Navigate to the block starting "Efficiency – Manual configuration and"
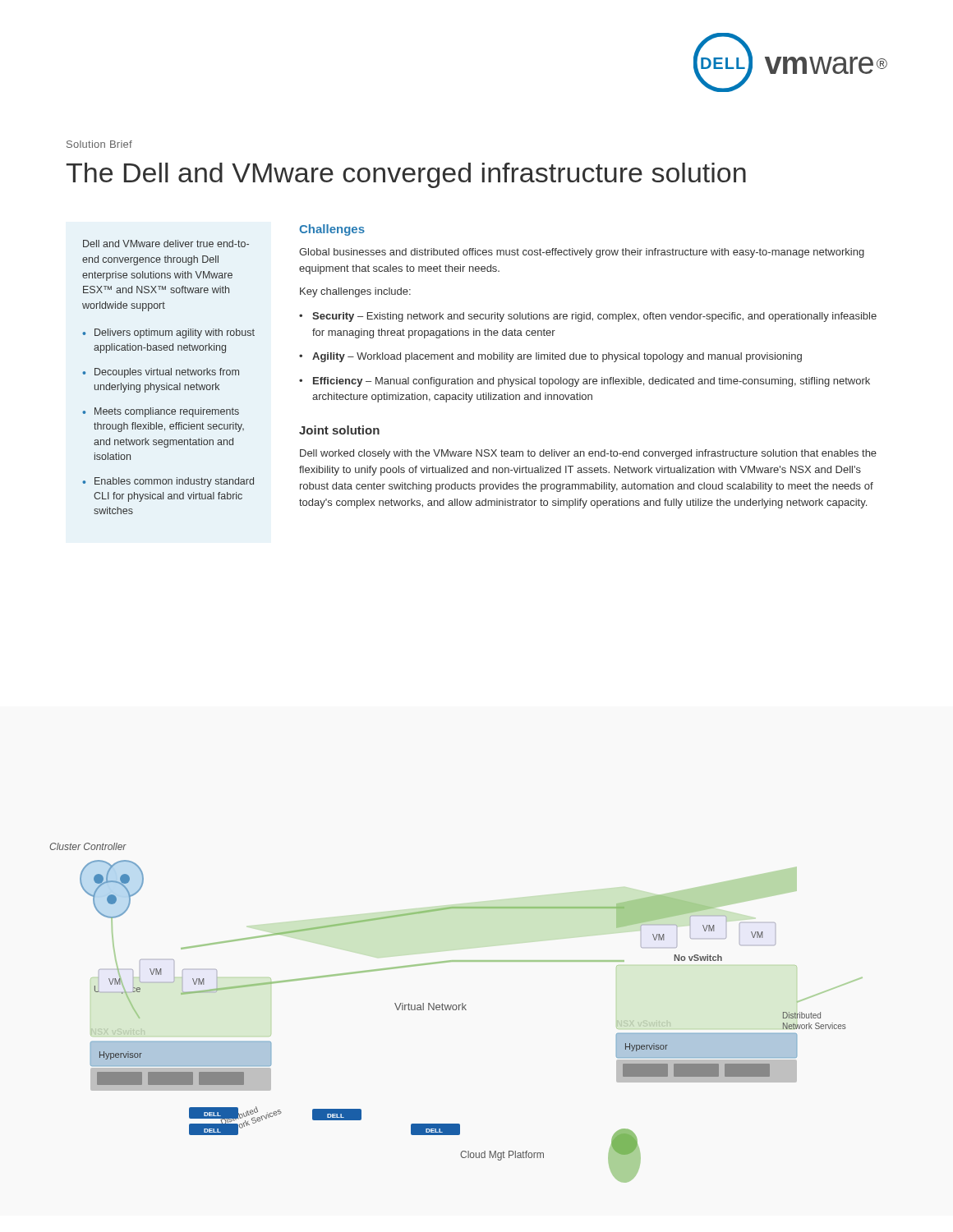953x1232 pixels. click(x=591, y=389)
